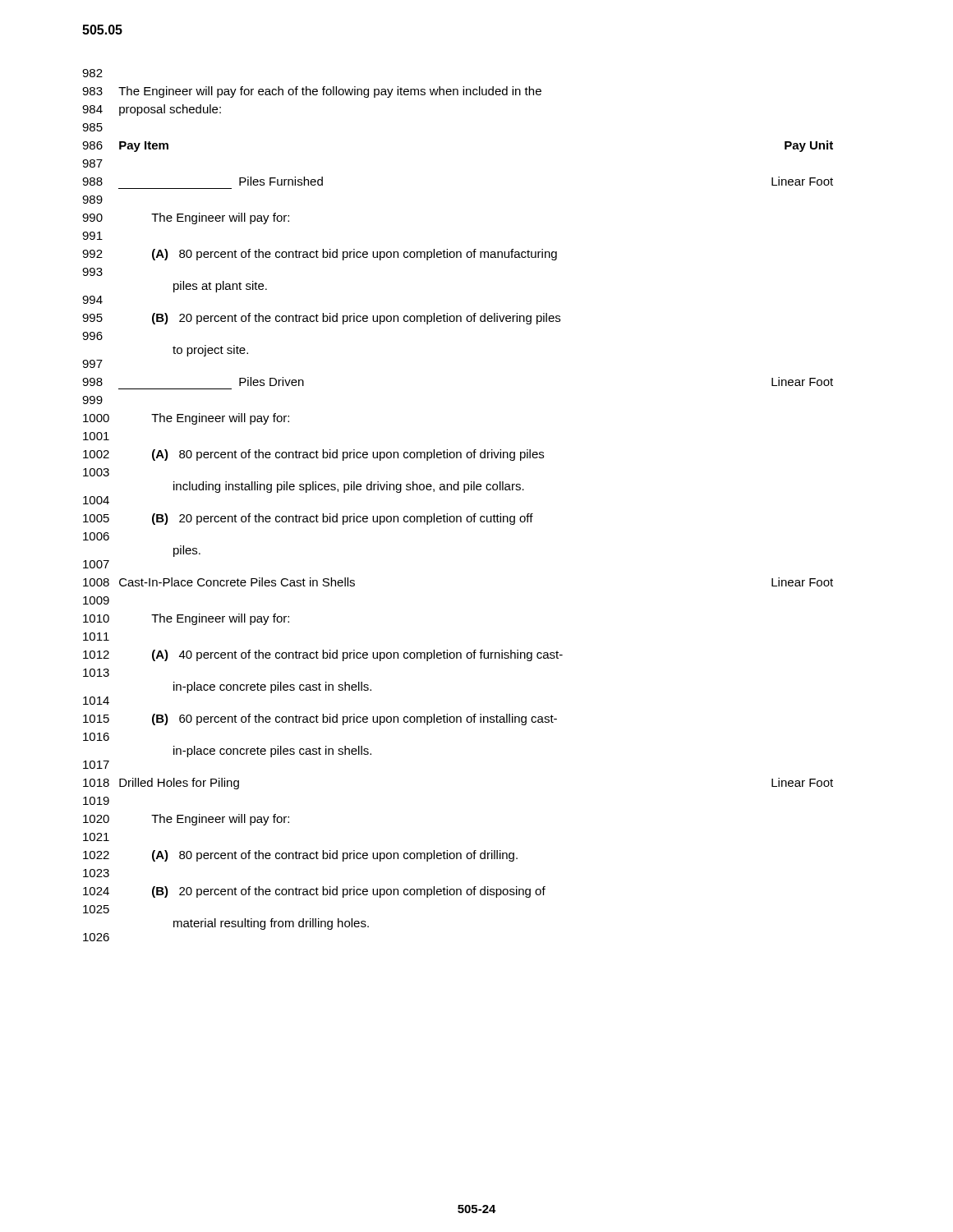This screenshot has height=1232, width=953.
Task: Click the passage that begins "995 (B) 20 percent of the contract"
Action: coord(474,317)
